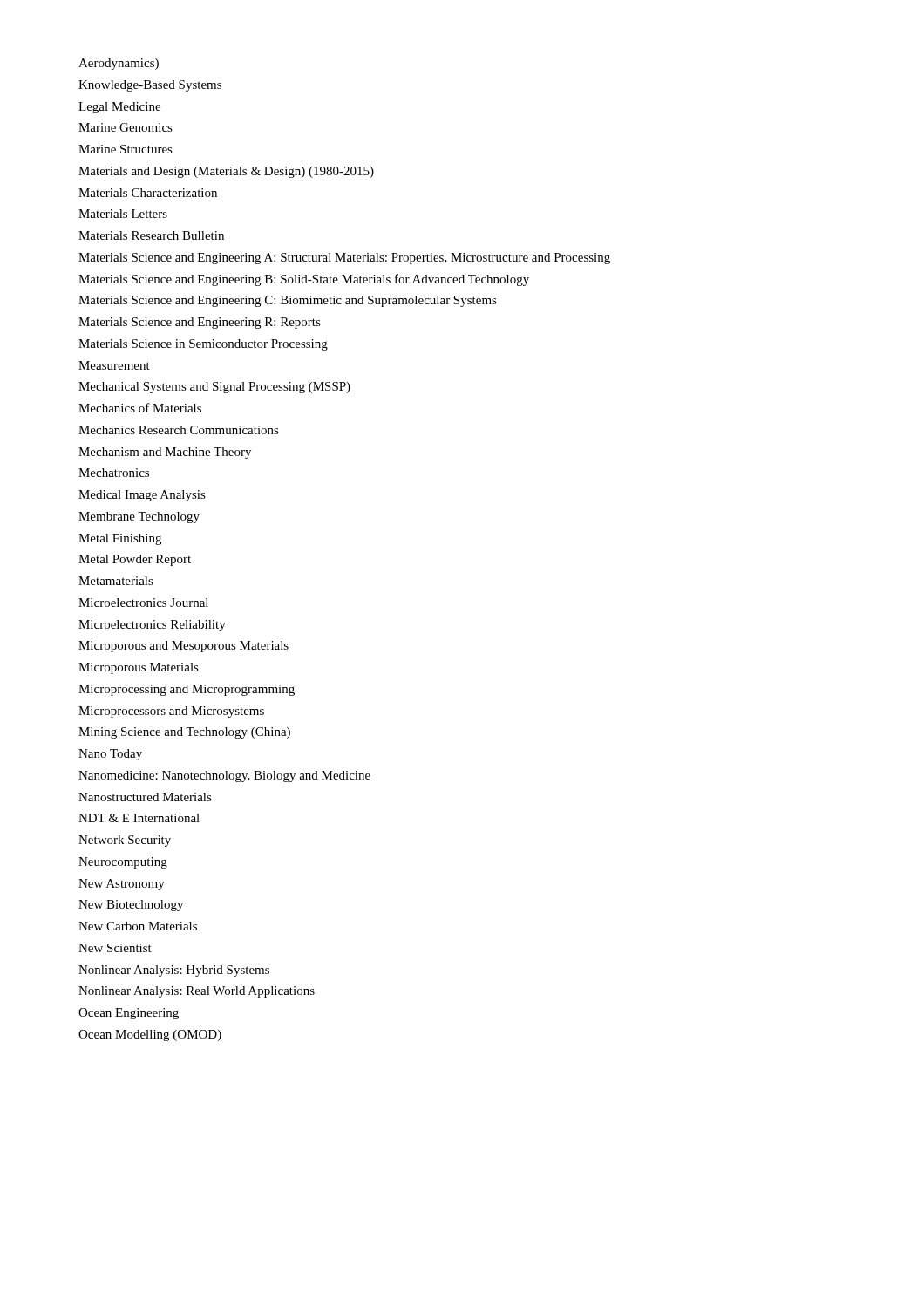Navigate to the passage starting "Mechanism and Machine"

pyautogui.click(x=165, y=453)
